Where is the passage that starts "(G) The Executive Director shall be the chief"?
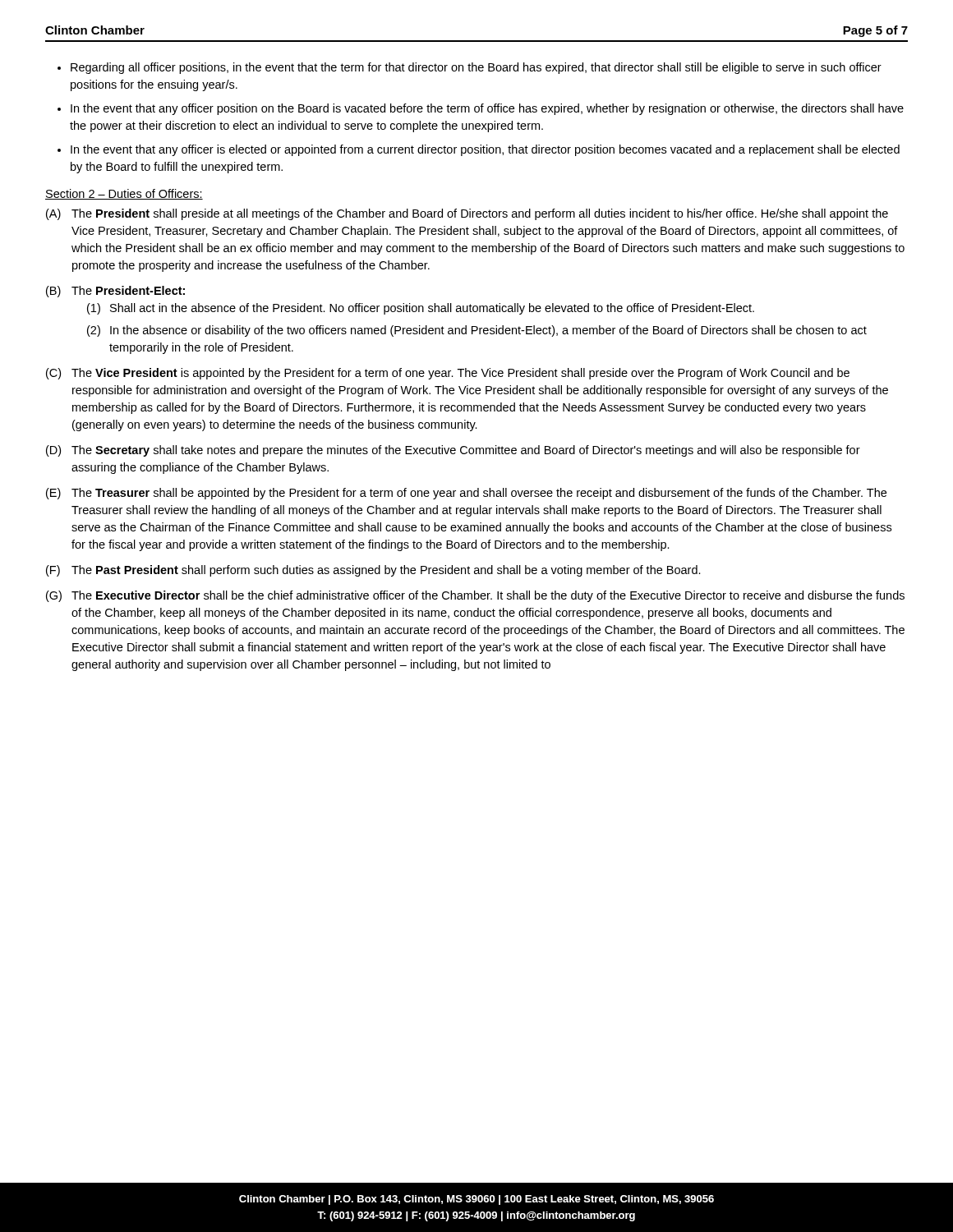This screenshot has height=1232, width=953. [476, 631]
